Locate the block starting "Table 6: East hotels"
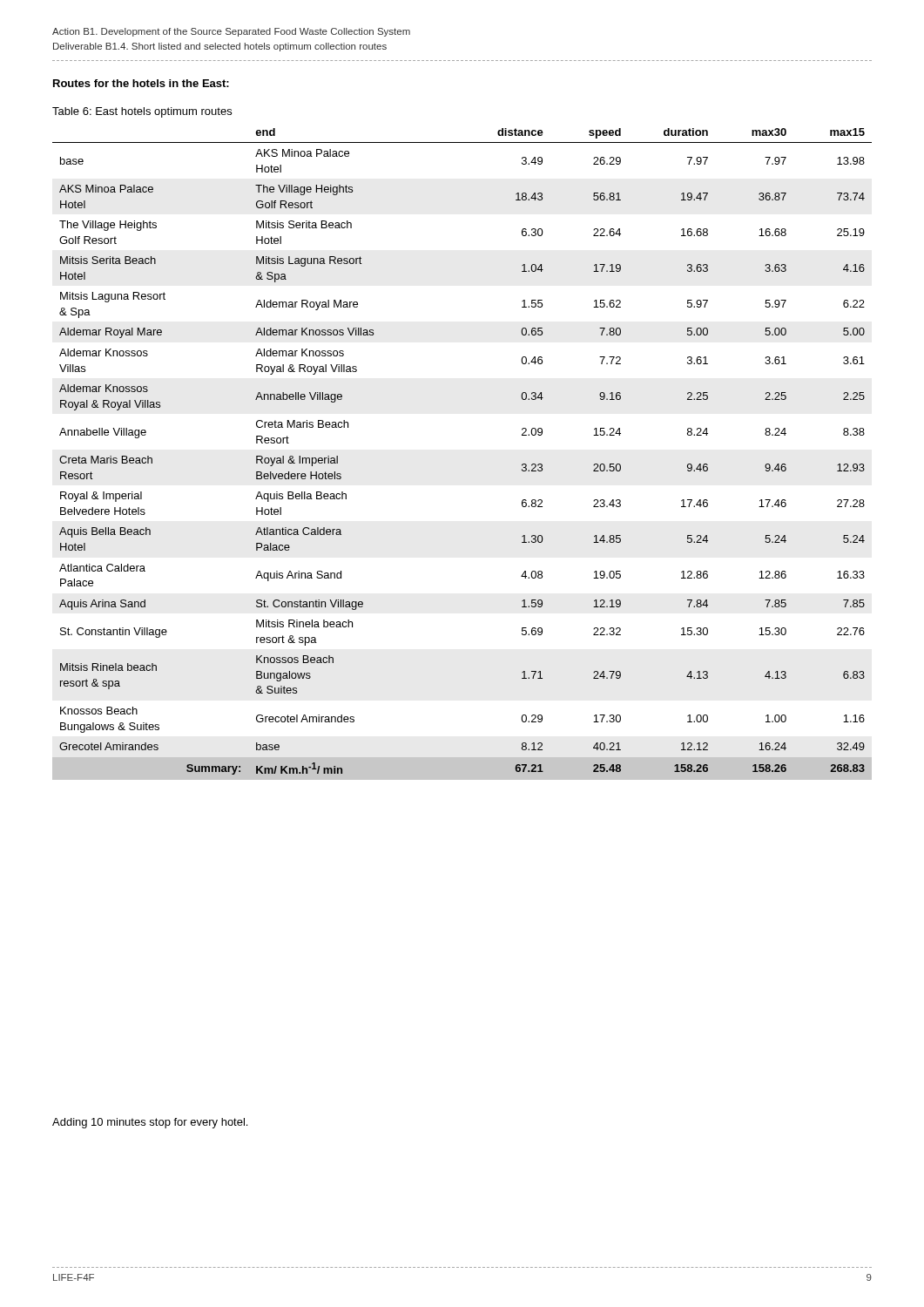 pos(142,111)
